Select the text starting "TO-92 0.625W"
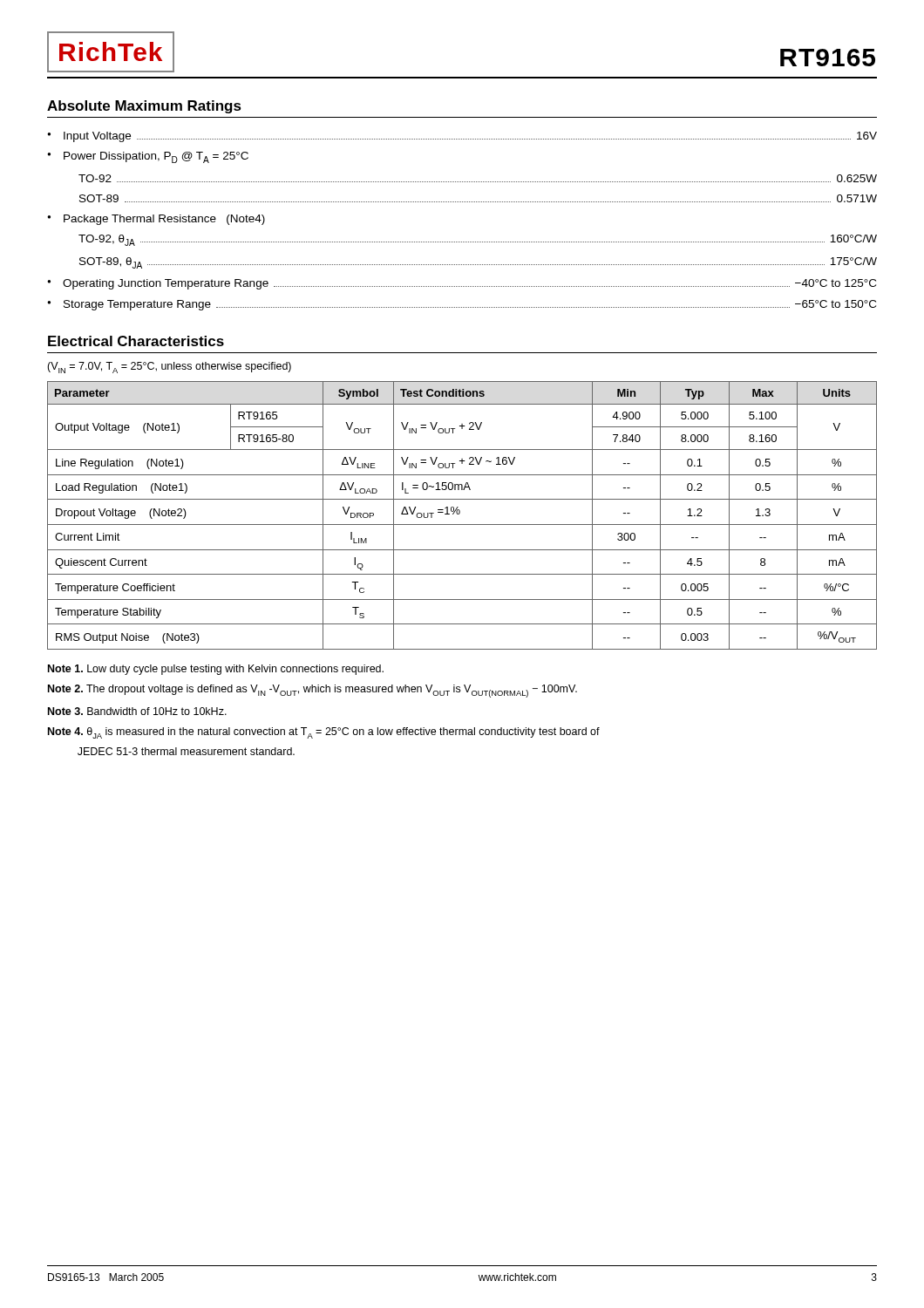This screenshot has height=1308, width=924. [478, 179]
